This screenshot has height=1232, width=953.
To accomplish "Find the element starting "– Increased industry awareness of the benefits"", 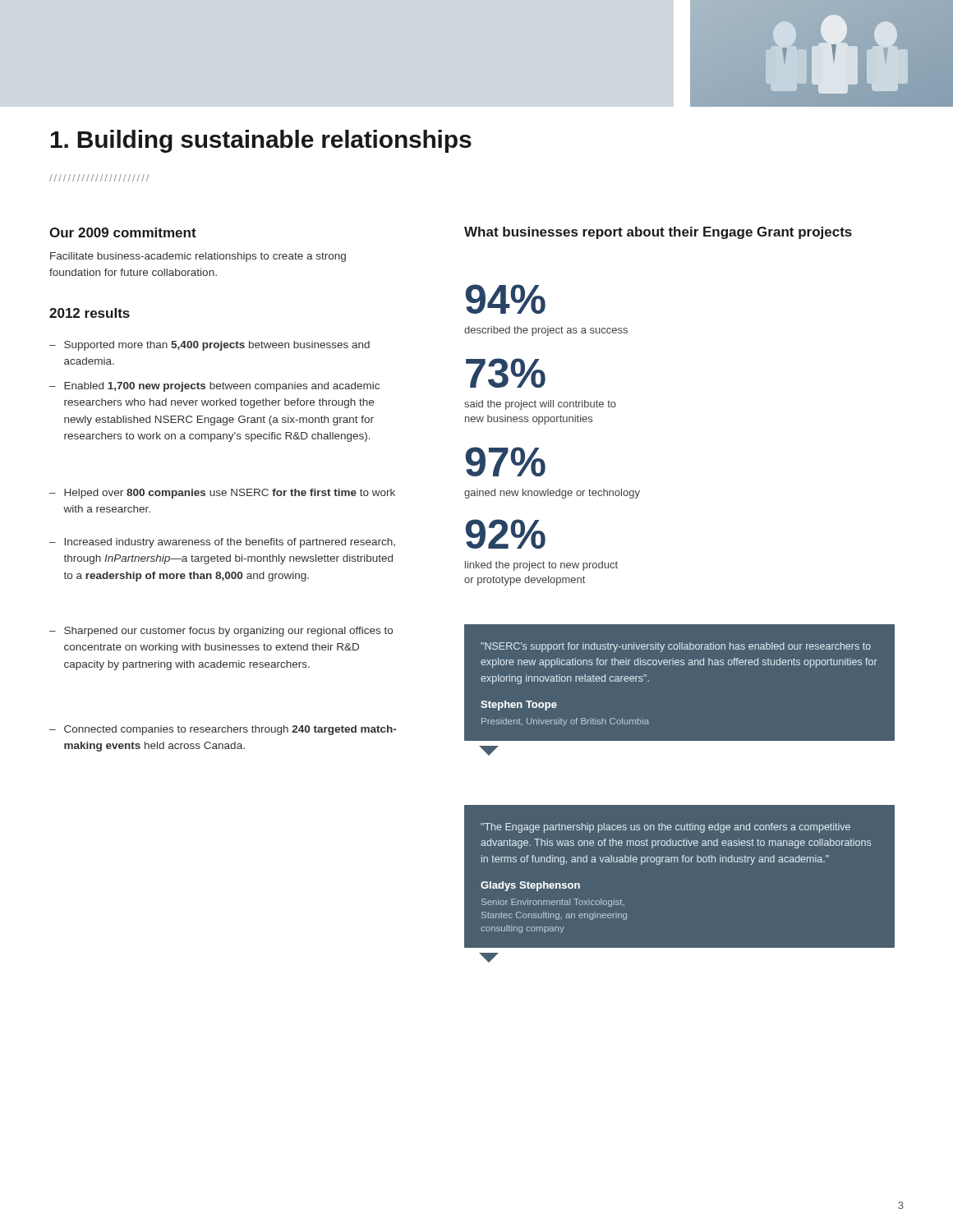I will coord(226,559).
